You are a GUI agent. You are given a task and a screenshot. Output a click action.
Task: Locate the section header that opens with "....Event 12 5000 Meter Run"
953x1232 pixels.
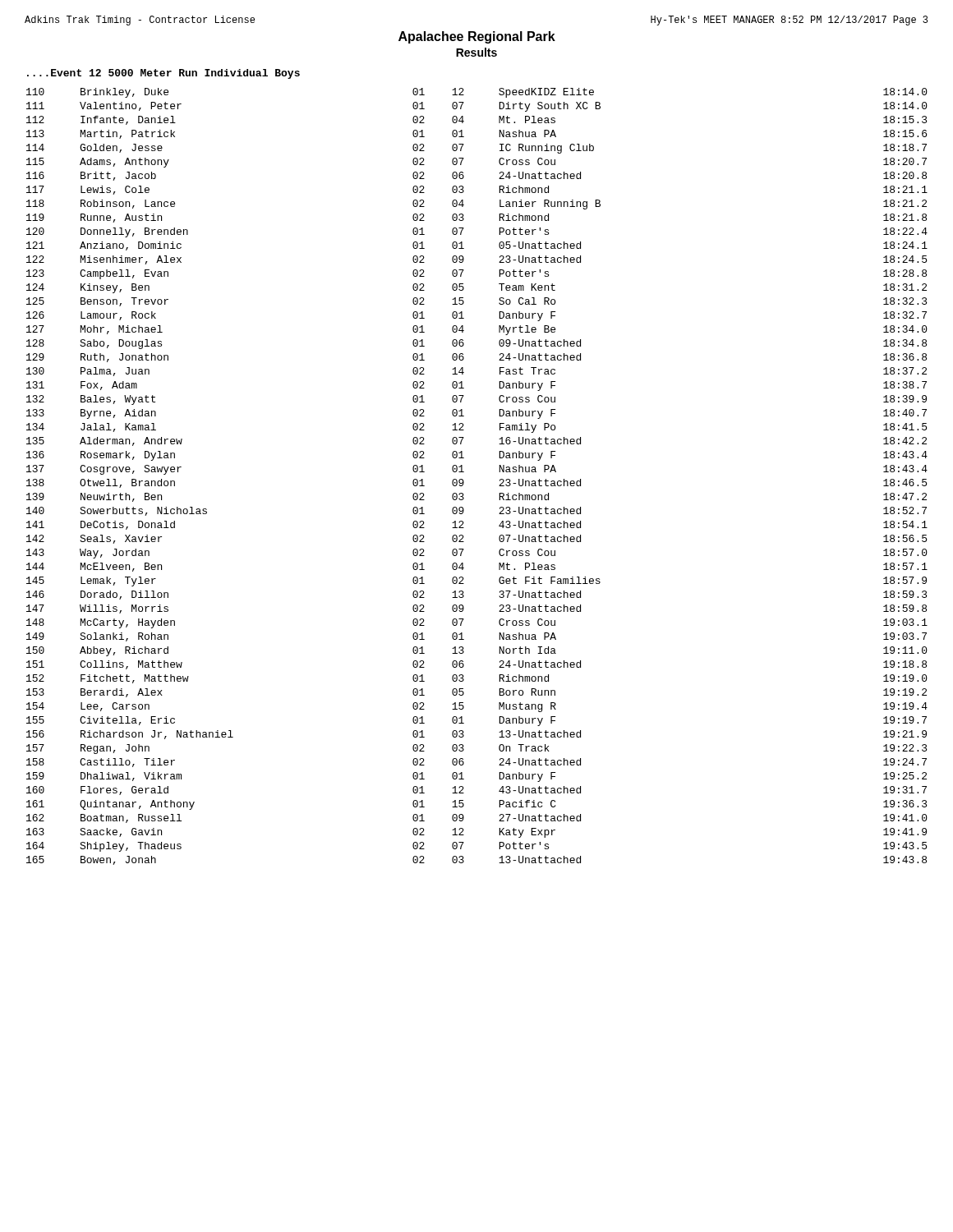pos(162,74)
